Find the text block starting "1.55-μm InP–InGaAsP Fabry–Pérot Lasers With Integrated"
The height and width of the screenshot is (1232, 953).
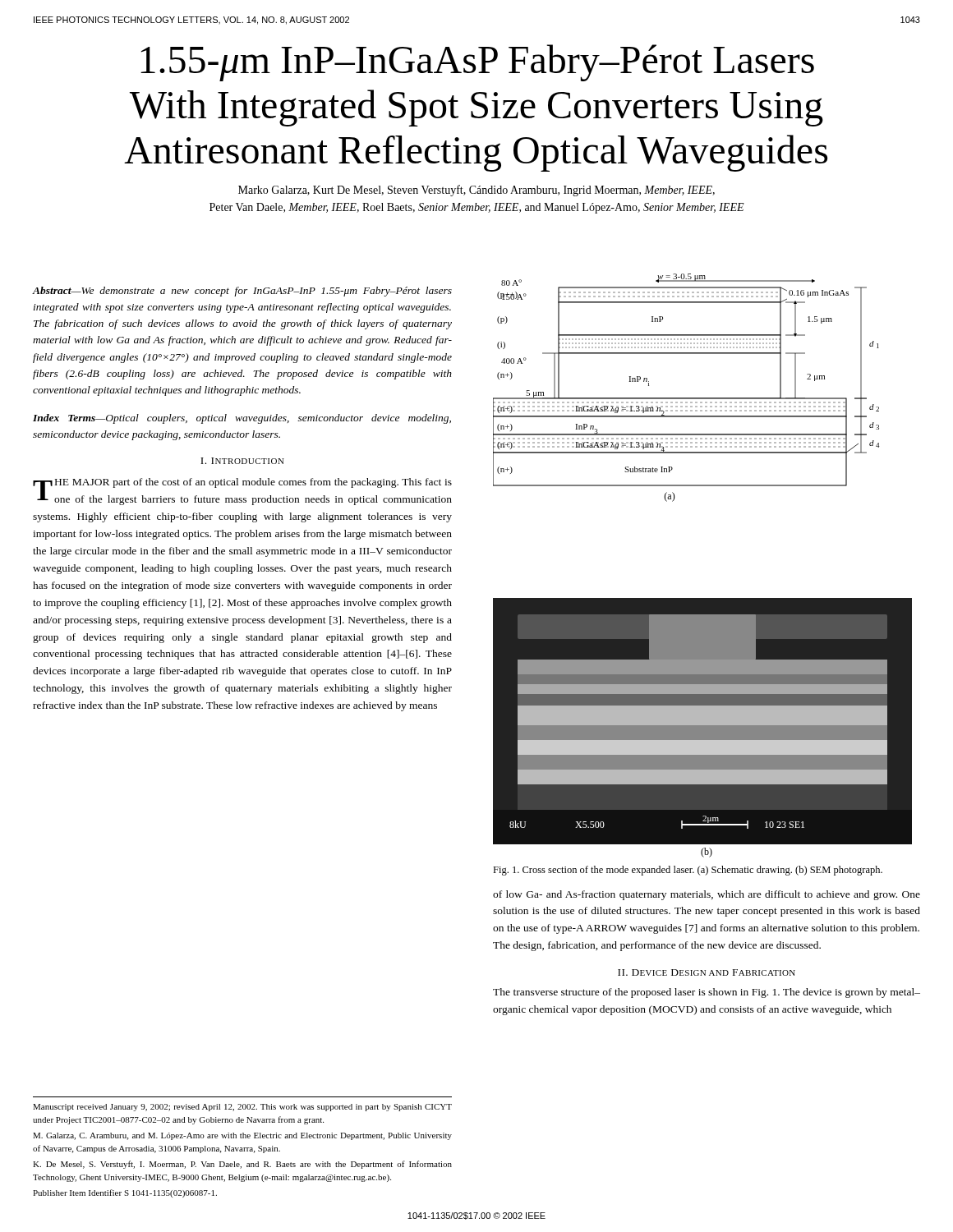point(476,126)
